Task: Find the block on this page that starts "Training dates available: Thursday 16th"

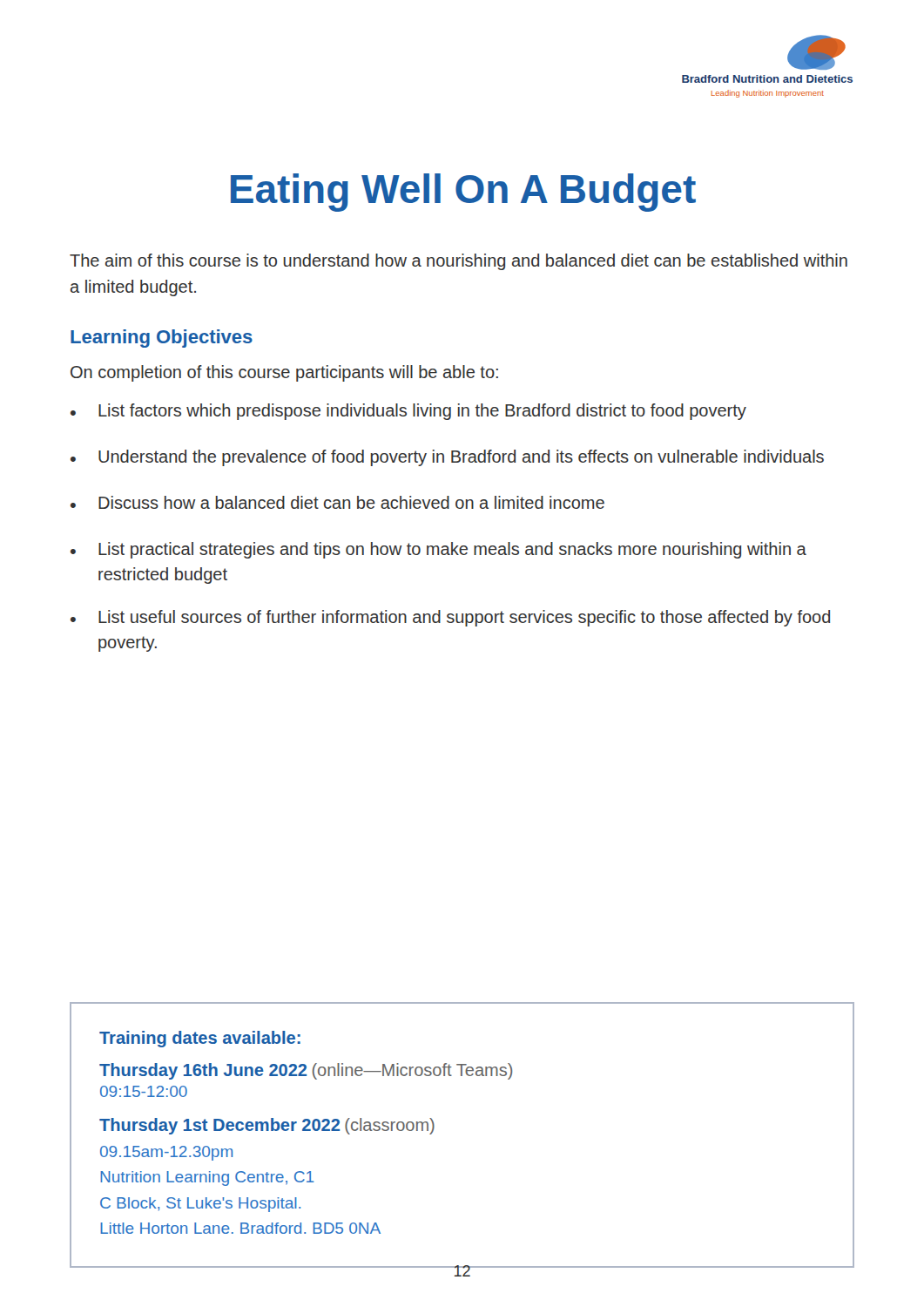Action: click(x=200, y=1039)
